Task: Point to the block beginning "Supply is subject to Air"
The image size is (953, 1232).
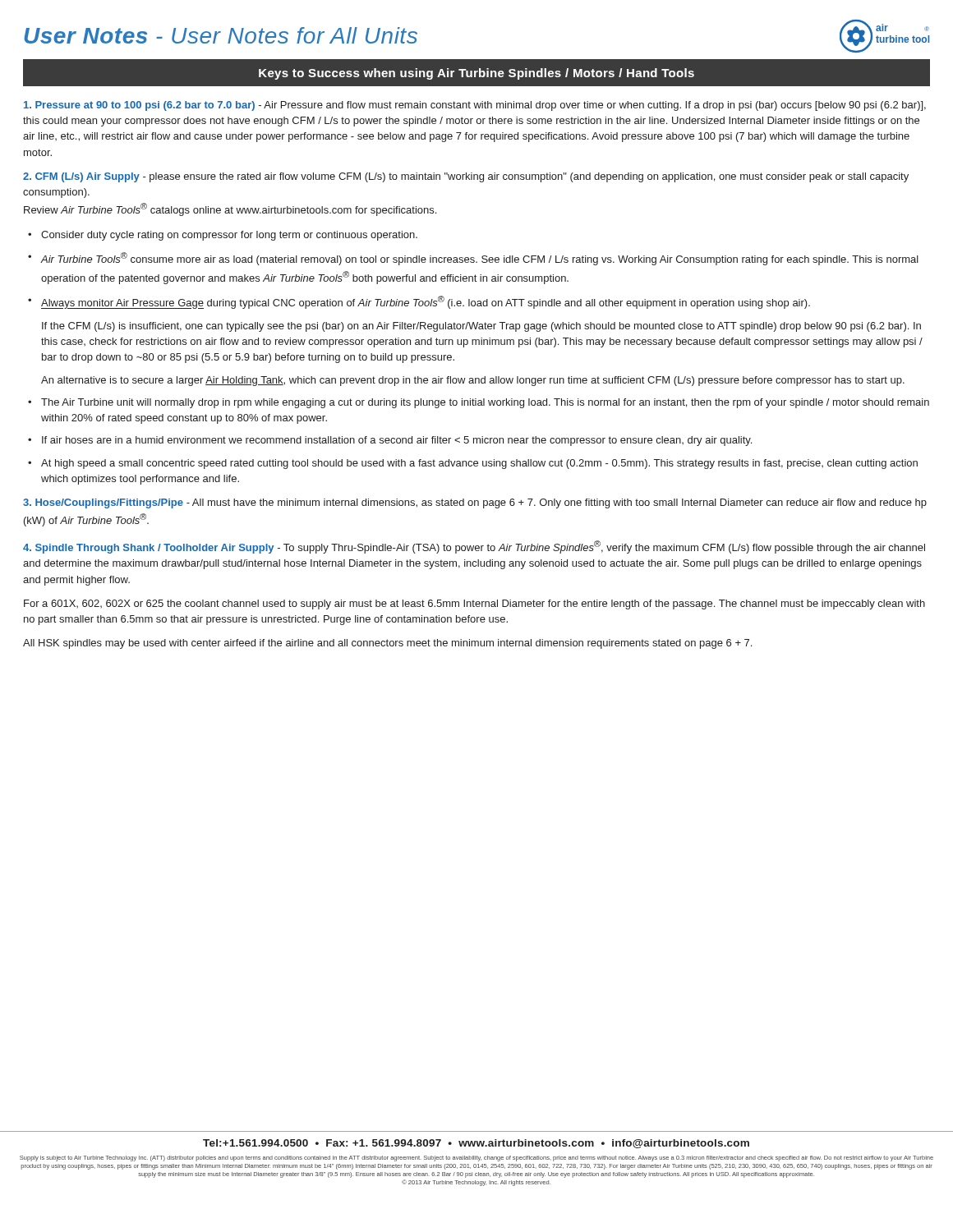Action: click(476, 1170)
